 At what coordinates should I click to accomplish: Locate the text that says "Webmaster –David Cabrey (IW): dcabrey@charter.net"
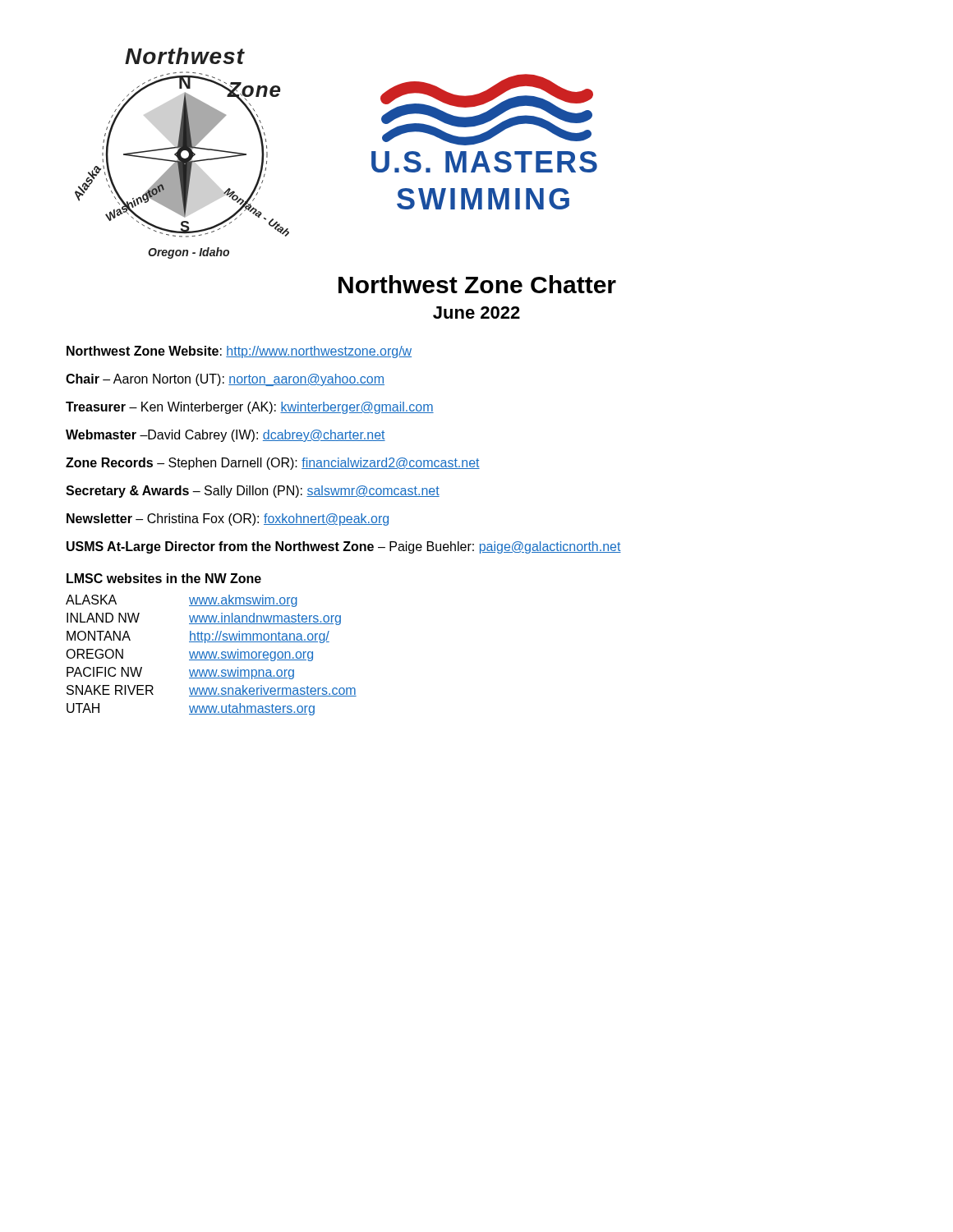pos(225,435)
